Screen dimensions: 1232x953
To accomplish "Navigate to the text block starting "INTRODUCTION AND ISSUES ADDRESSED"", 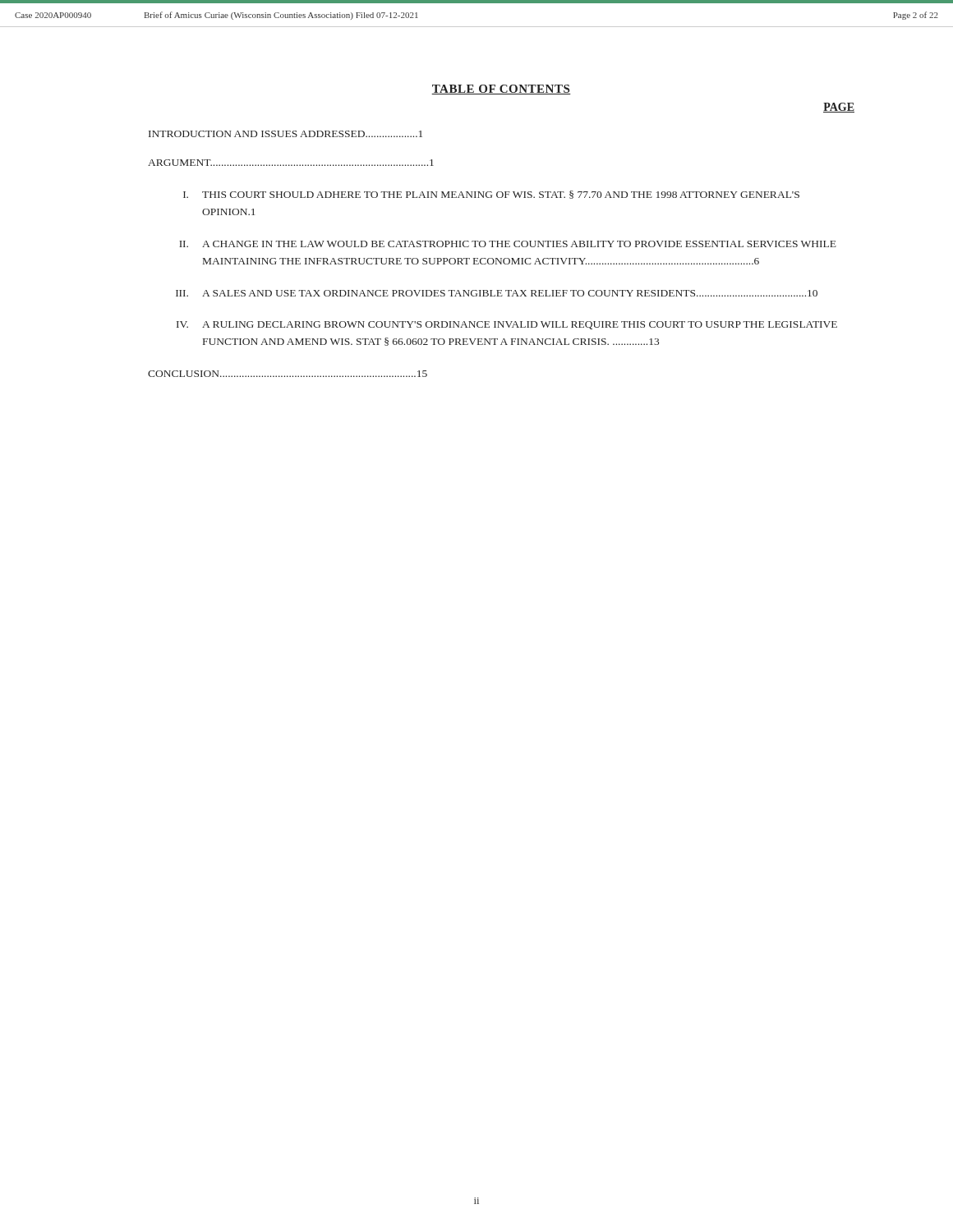I will (x=286, y=133).
